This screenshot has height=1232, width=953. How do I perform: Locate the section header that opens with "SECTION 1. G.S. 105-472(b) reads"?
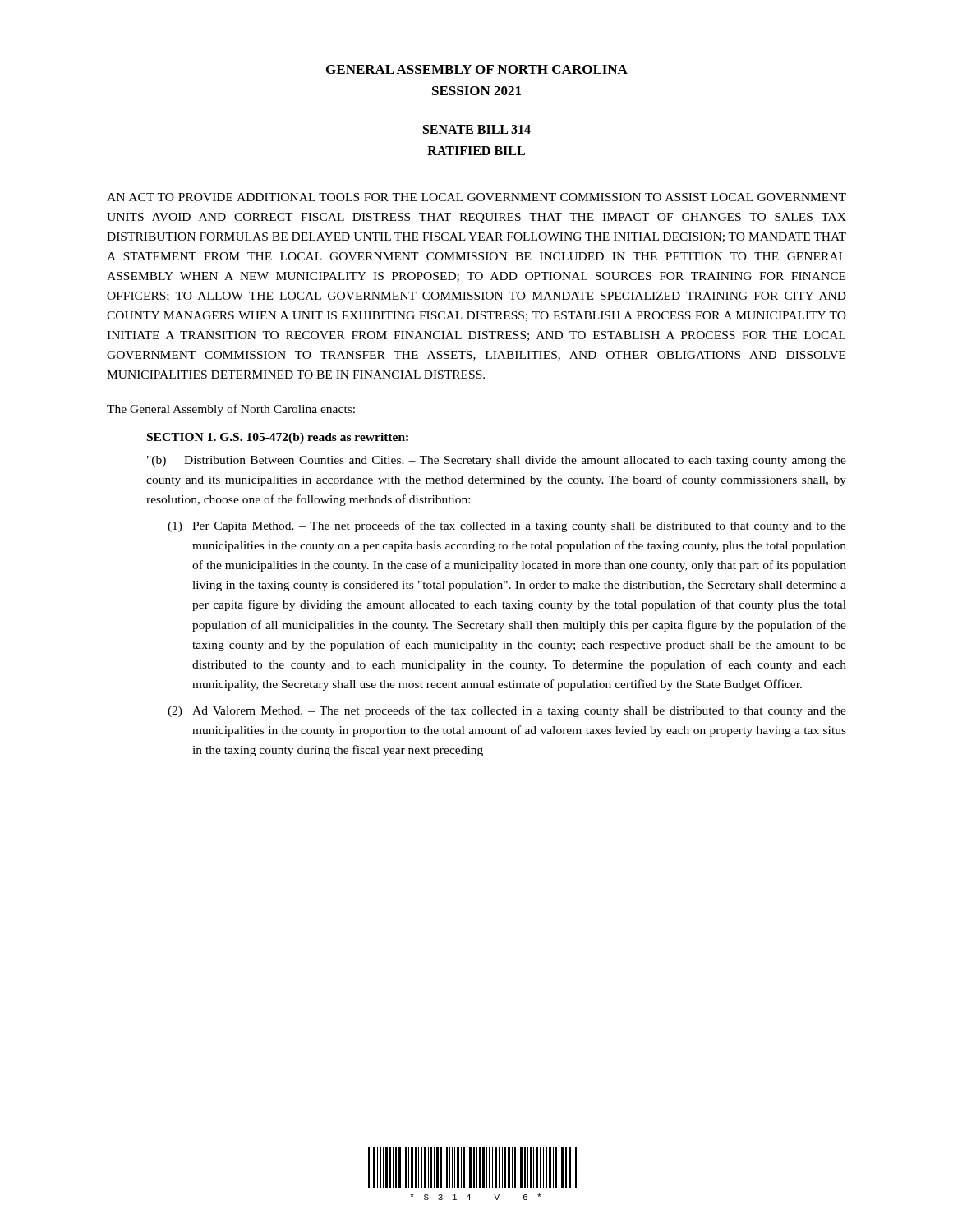tap(278, 437)
